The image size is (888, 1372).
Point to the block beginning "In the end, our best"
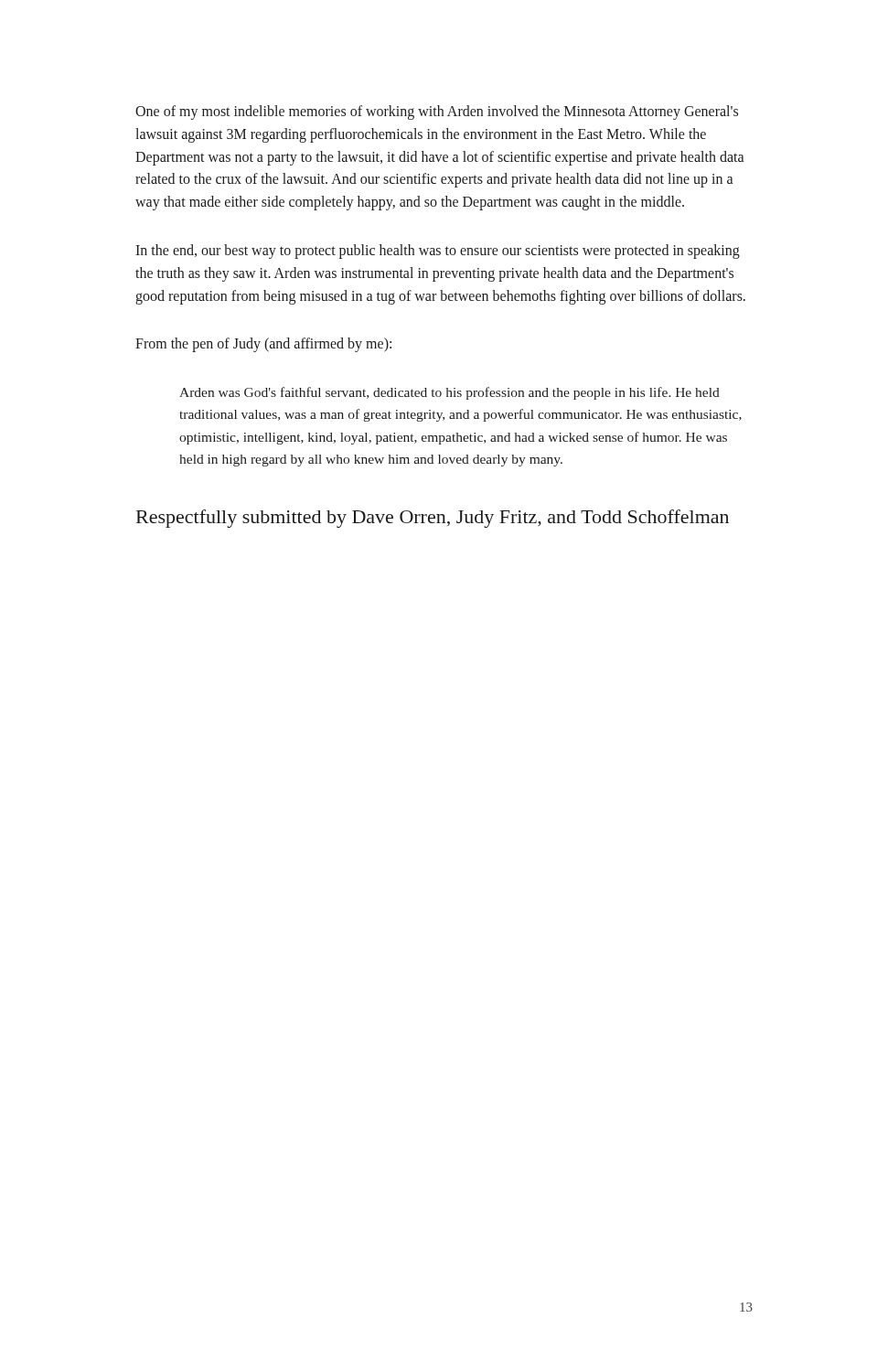coord(441,273)
